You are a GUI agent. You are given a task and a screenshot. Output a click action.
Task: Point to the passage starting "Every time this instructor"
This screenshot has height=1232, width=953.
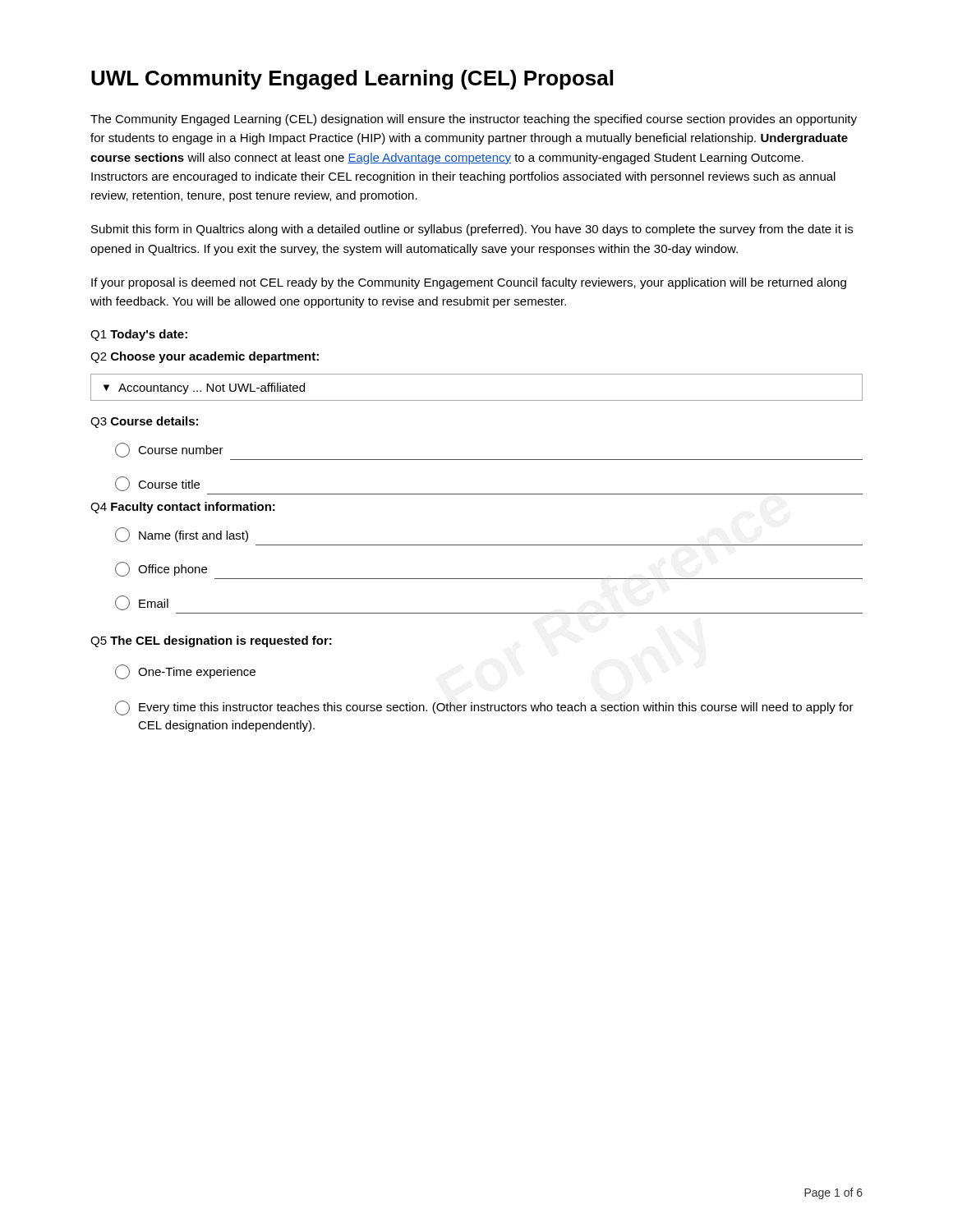click(x=489, y=716)
